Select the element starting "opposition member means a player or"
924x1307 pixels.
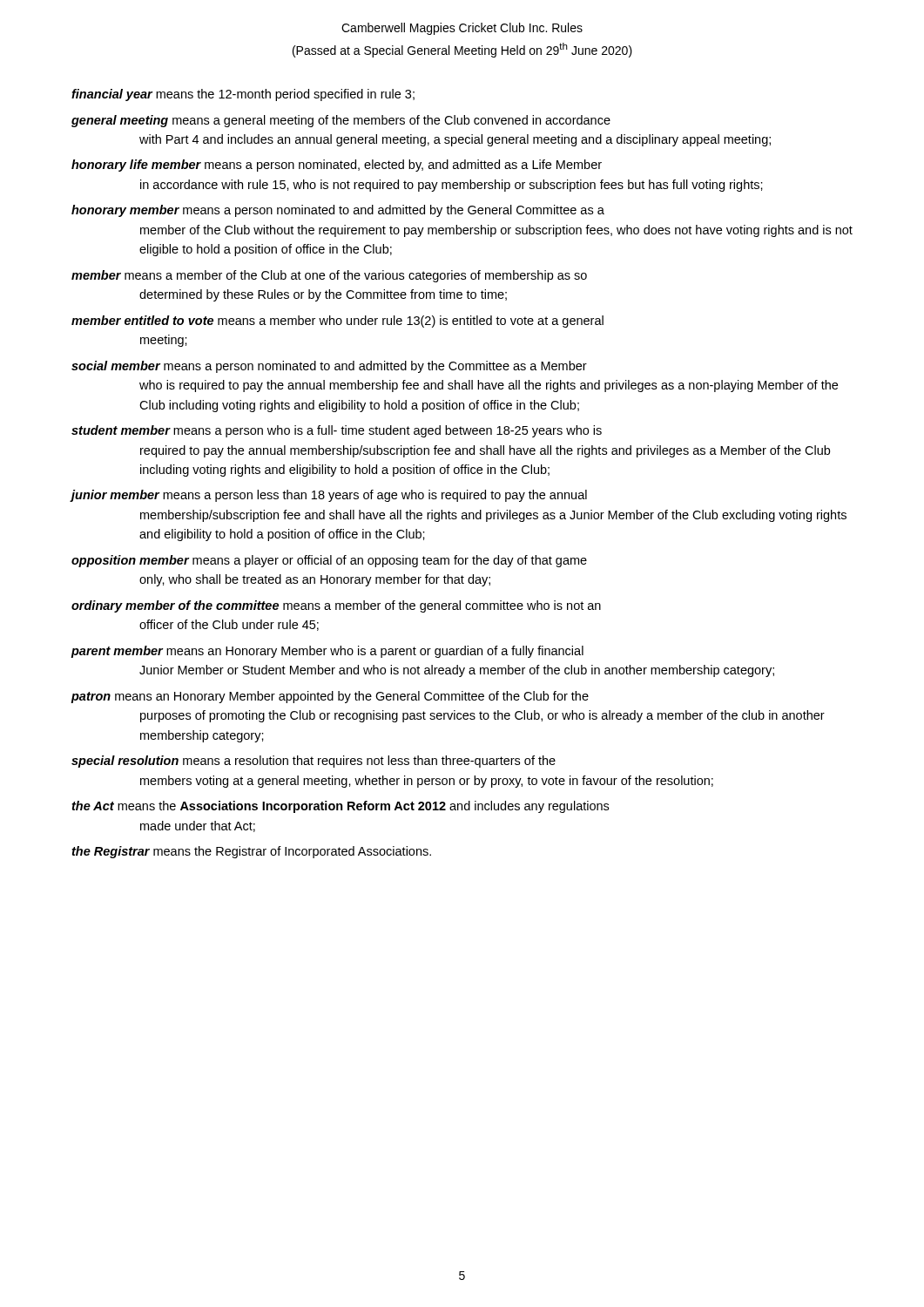coord(462,570)
